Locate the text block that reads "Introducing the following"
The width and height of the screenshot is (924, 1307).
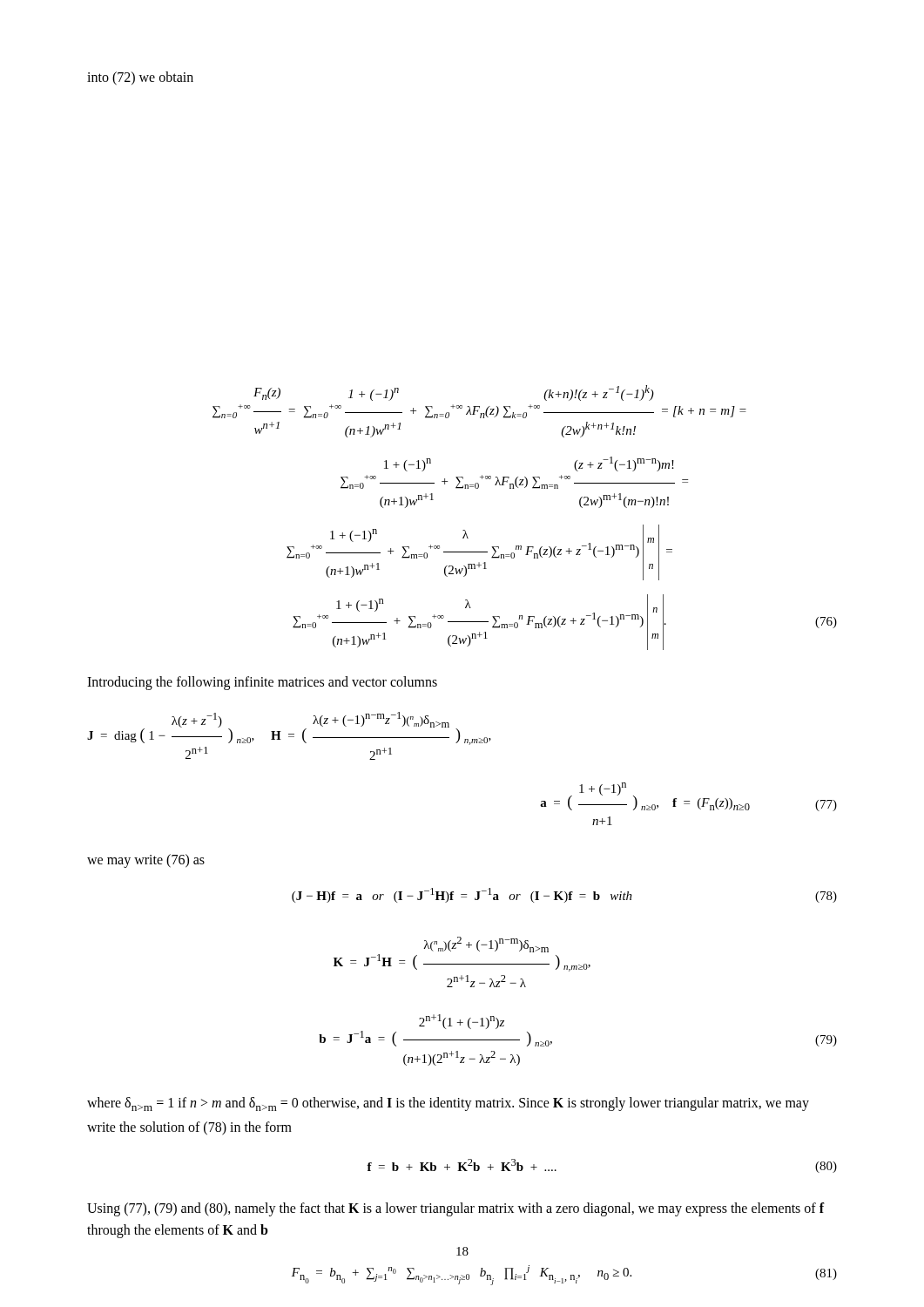[x=262, y=682]
